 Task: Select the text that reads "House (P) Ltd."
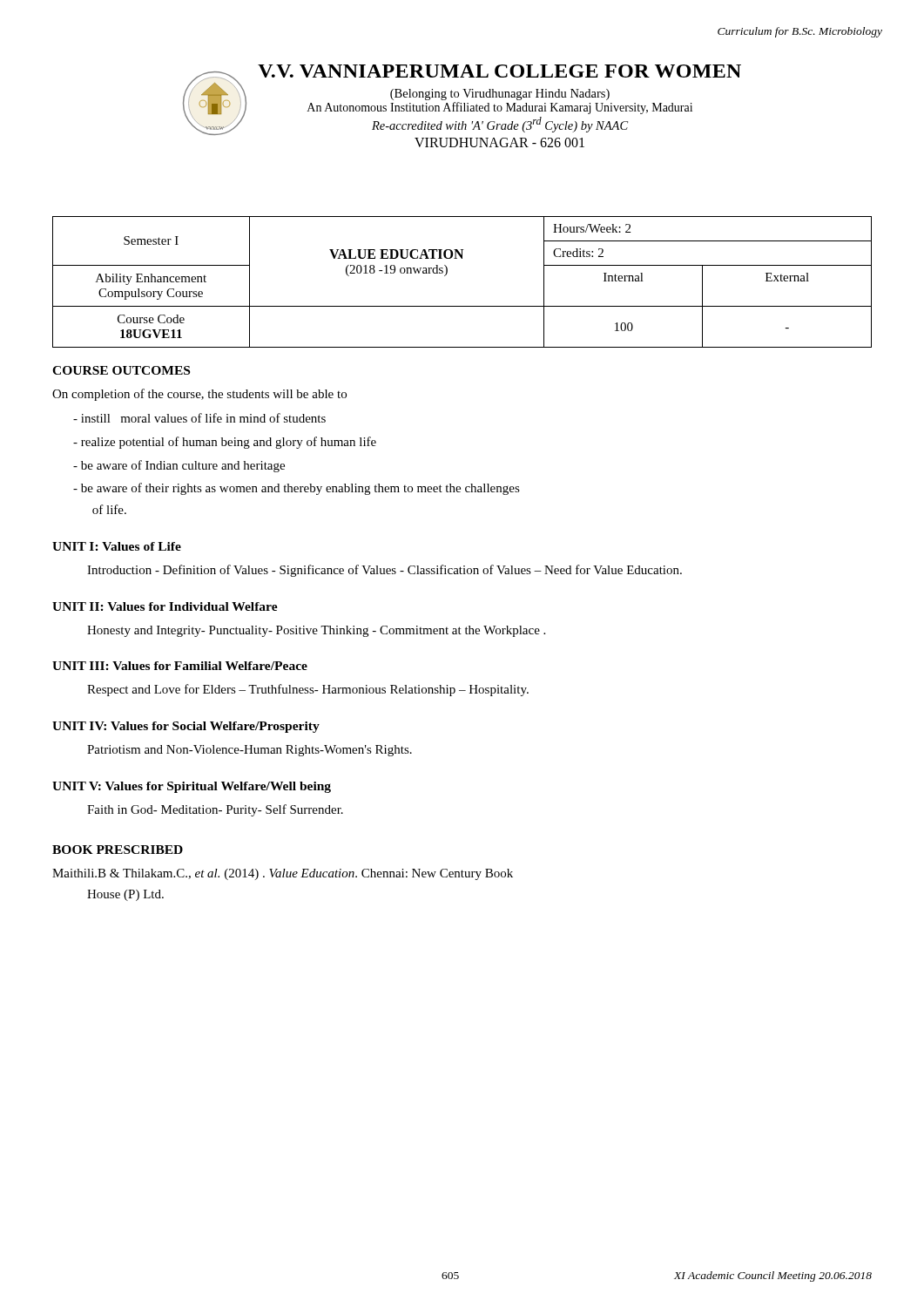tap(126, 894)
